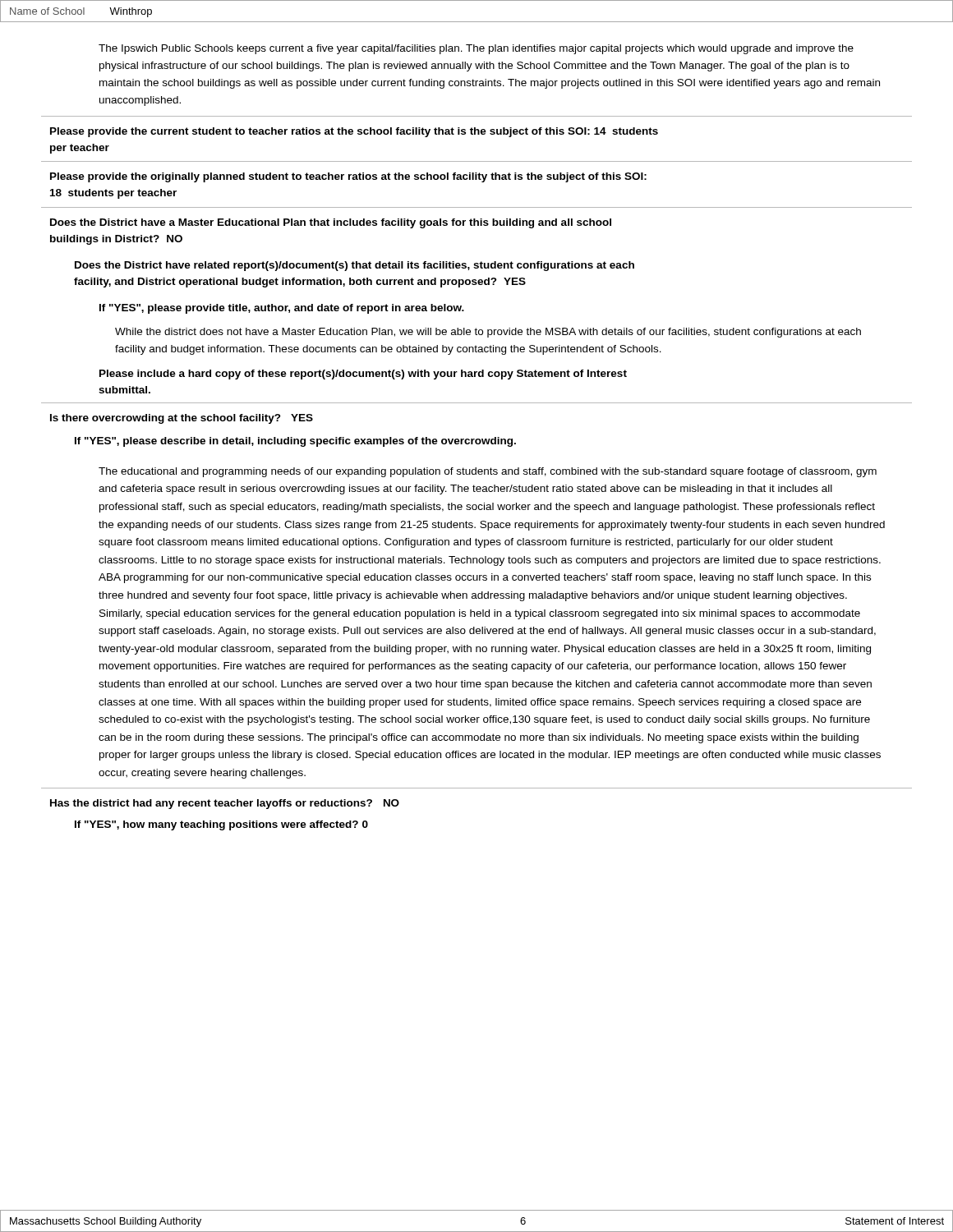The height and width of the screenshot is (1232, 953).
Task: Point to the block beginning "If "YES", please describe in"
Action: pos(295,440)
